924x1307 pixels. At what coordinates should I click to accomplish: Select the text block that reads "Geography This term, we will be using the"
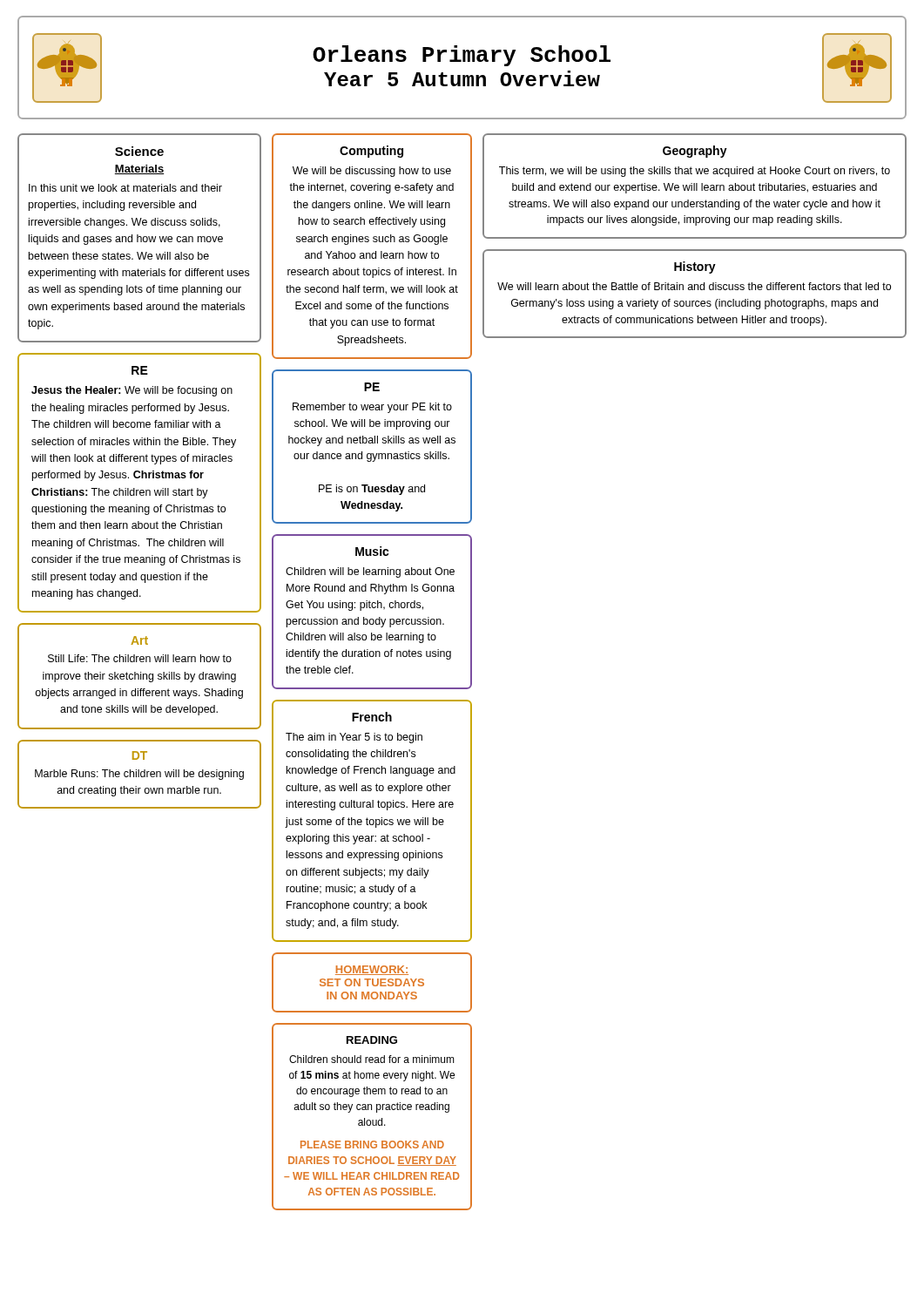coord(695,186)
